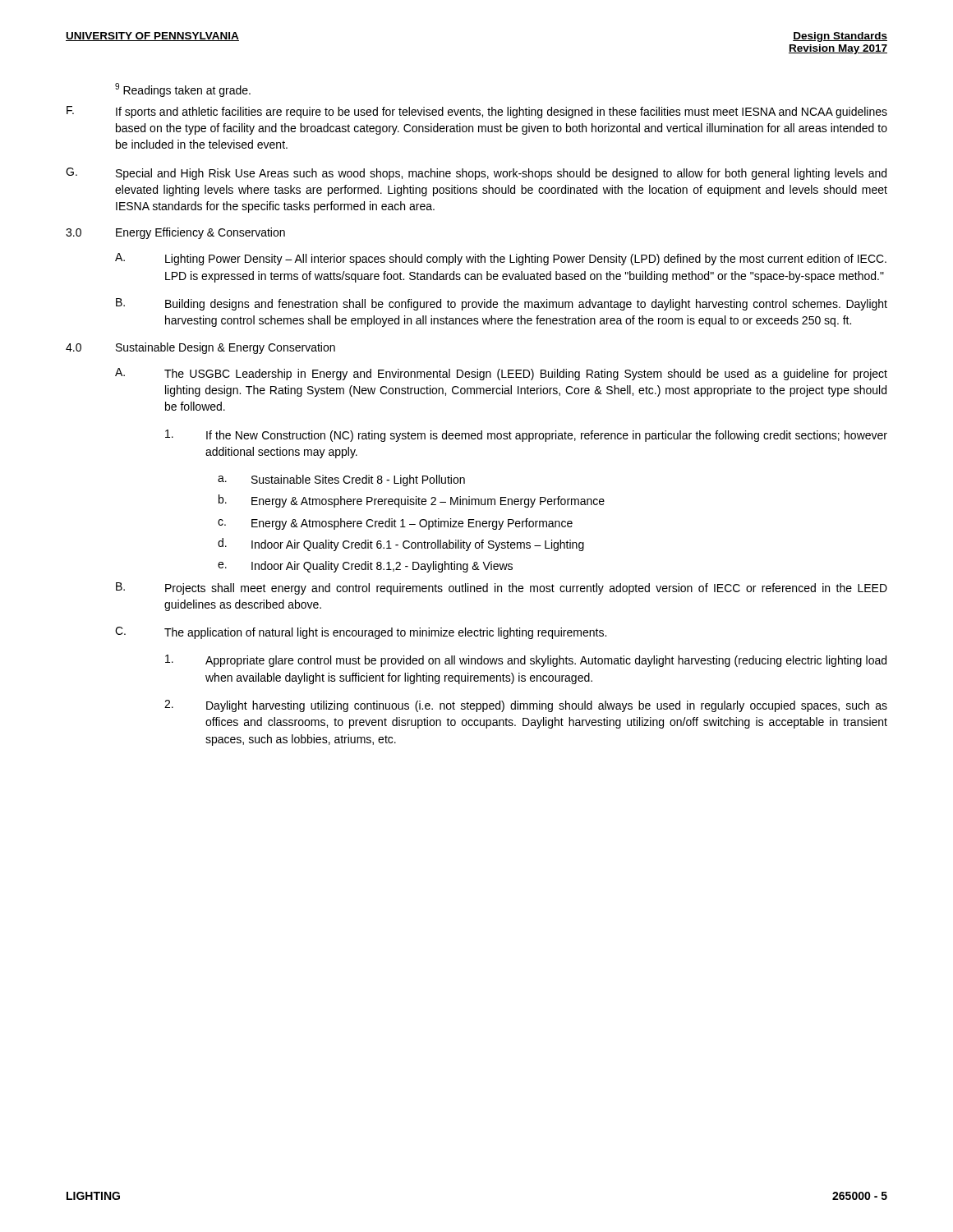Select the element starting "c. Energy & Atmosphere Credit 1 –"
953x1232 pixels.
click(552, 523)
